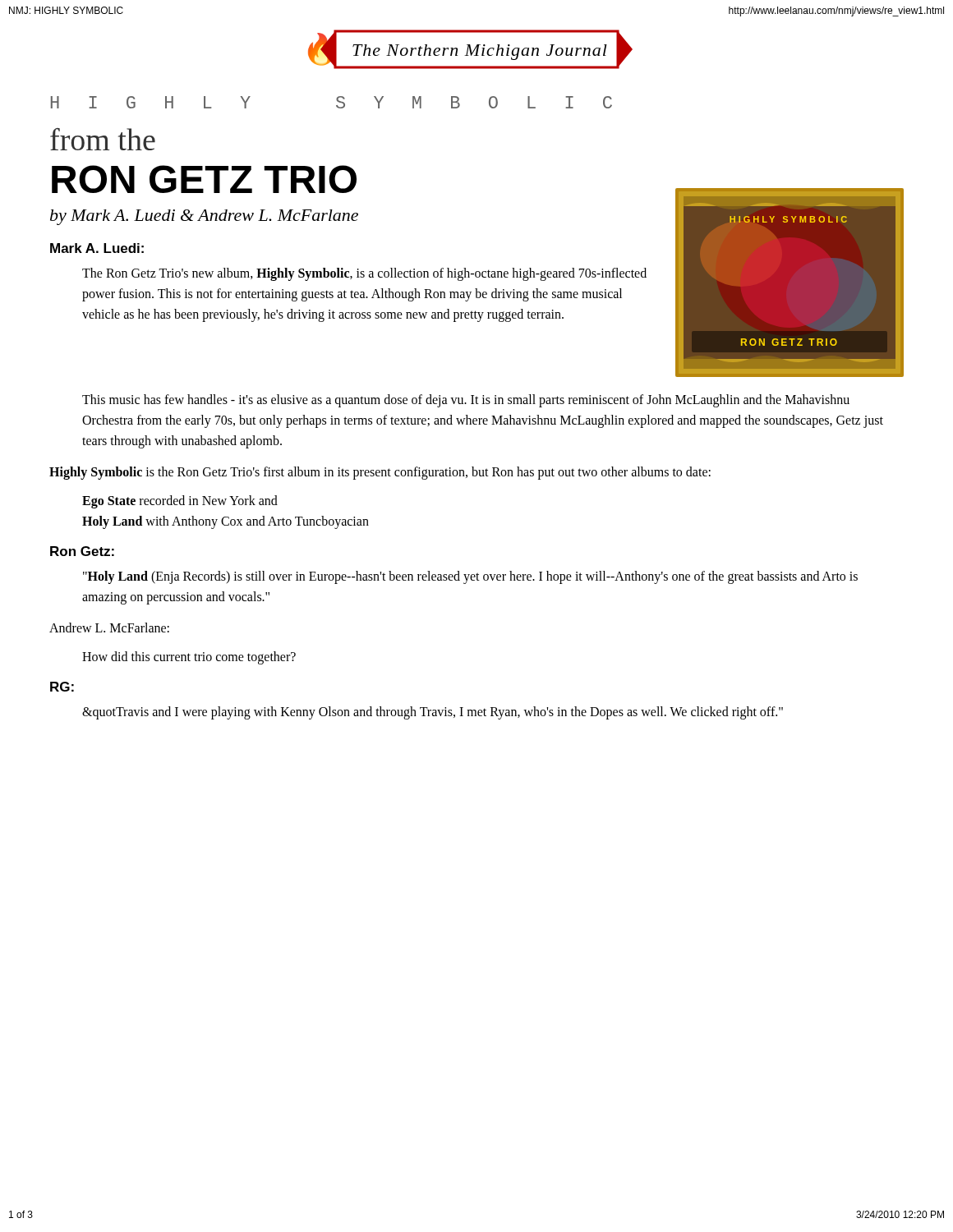This screenshot has height=1232, width=953.
Task: Locate the text block containing ""Holy Land (Enja Records) is still over"
Action: point(470,586)
